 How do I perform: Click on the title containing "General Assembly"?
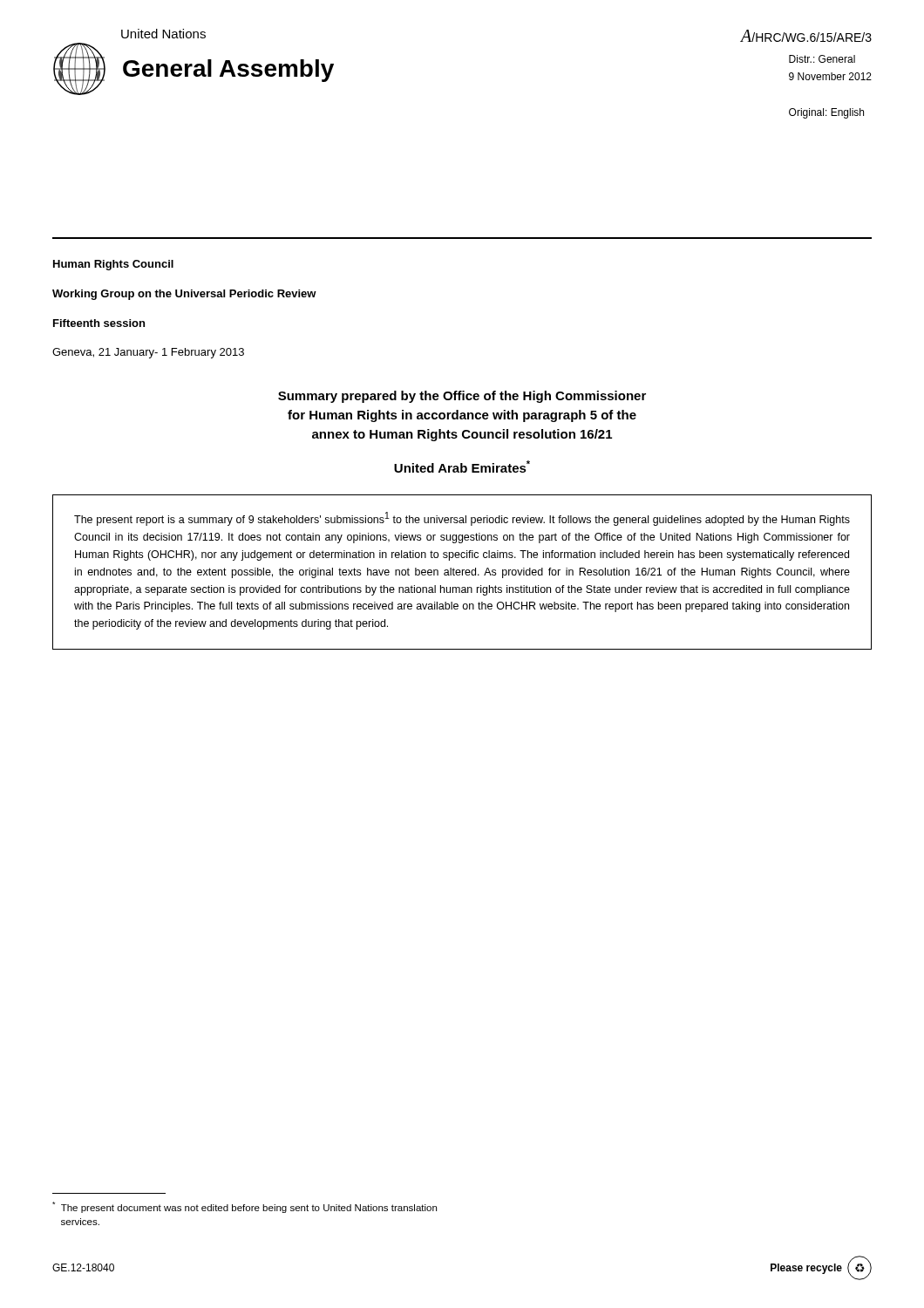(x=228, y=68)
